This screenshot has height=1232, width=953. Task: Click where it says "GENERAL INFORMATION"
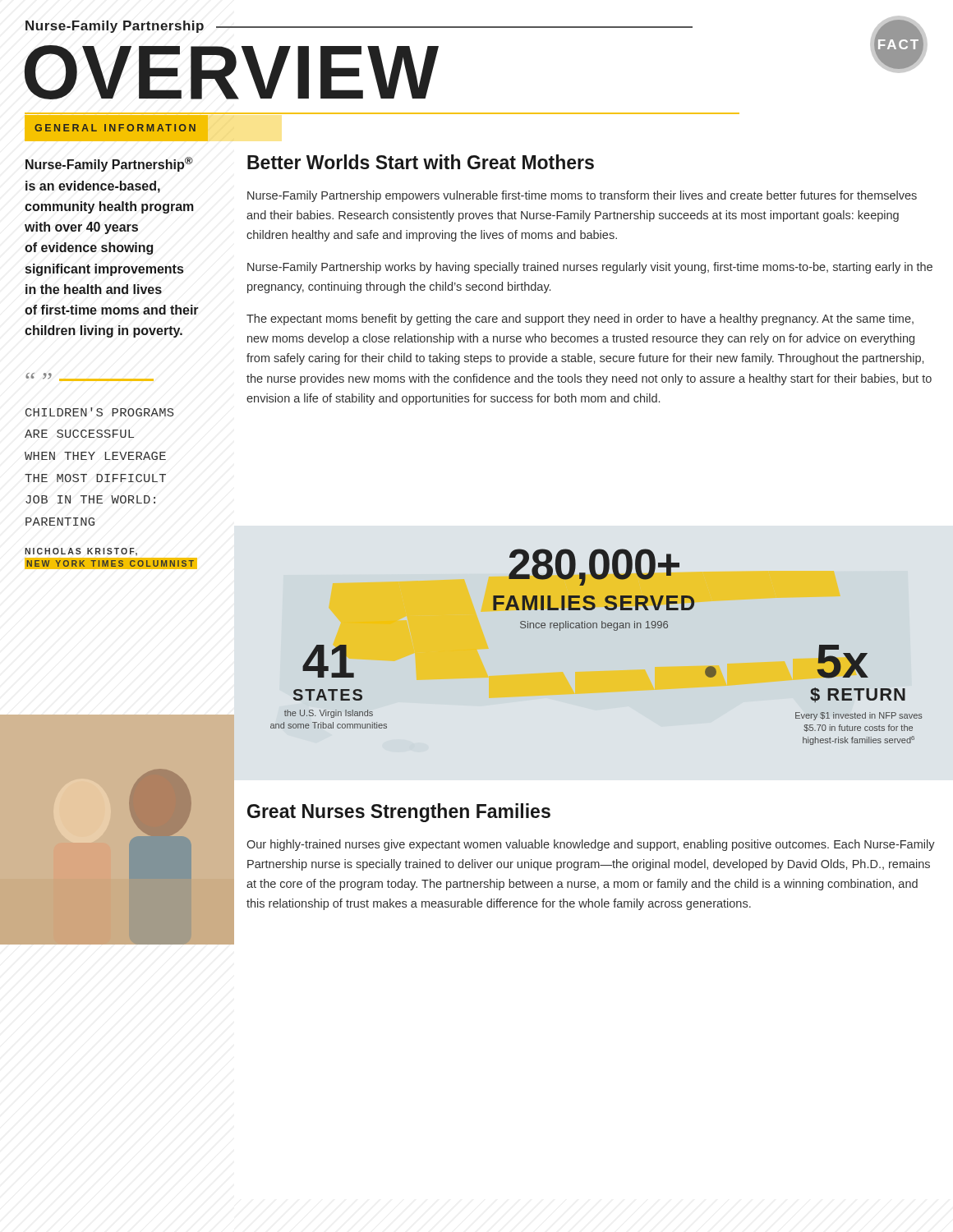116,128
